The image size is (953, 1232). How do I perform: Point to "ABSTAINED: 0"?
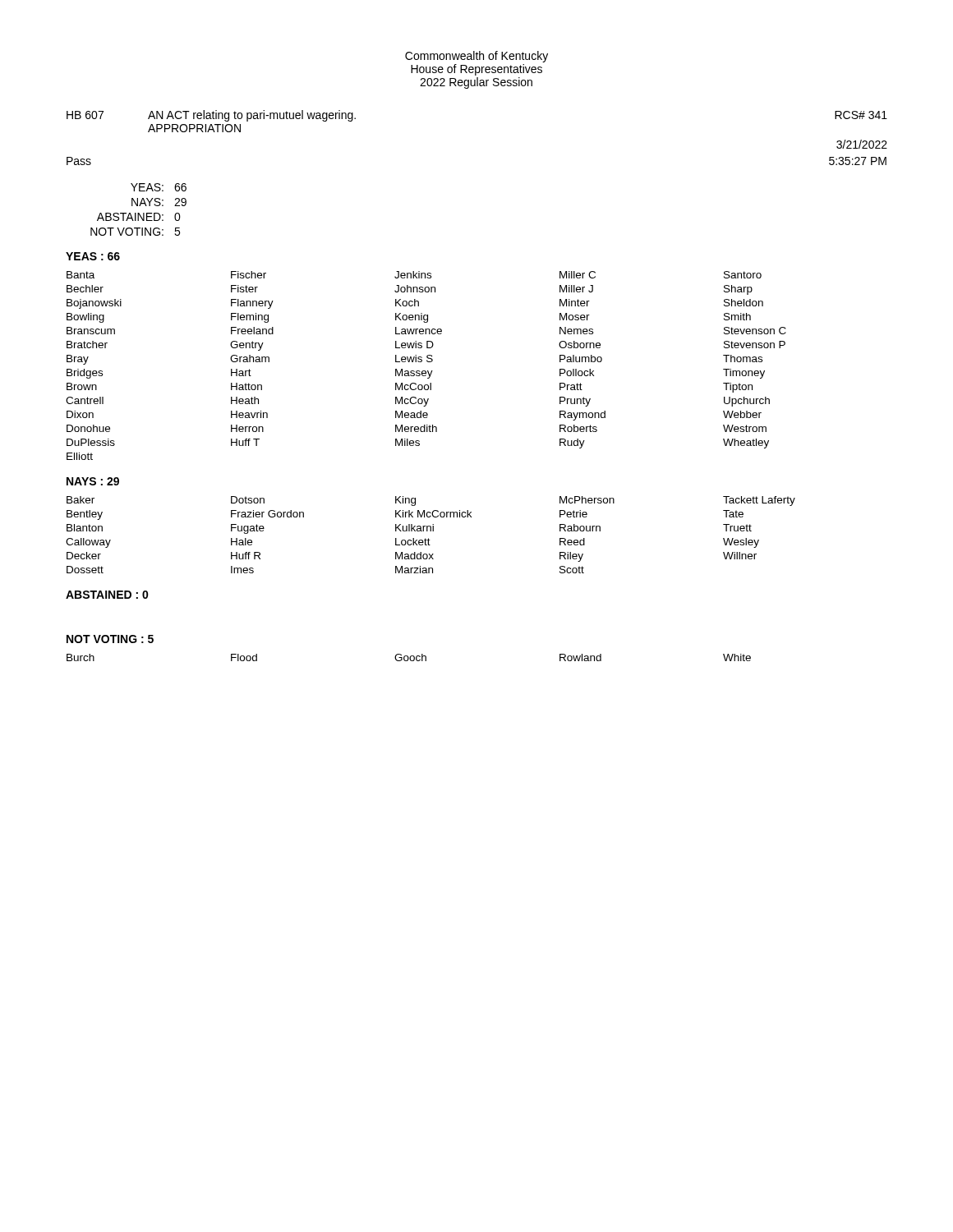(x=123, y=217)
